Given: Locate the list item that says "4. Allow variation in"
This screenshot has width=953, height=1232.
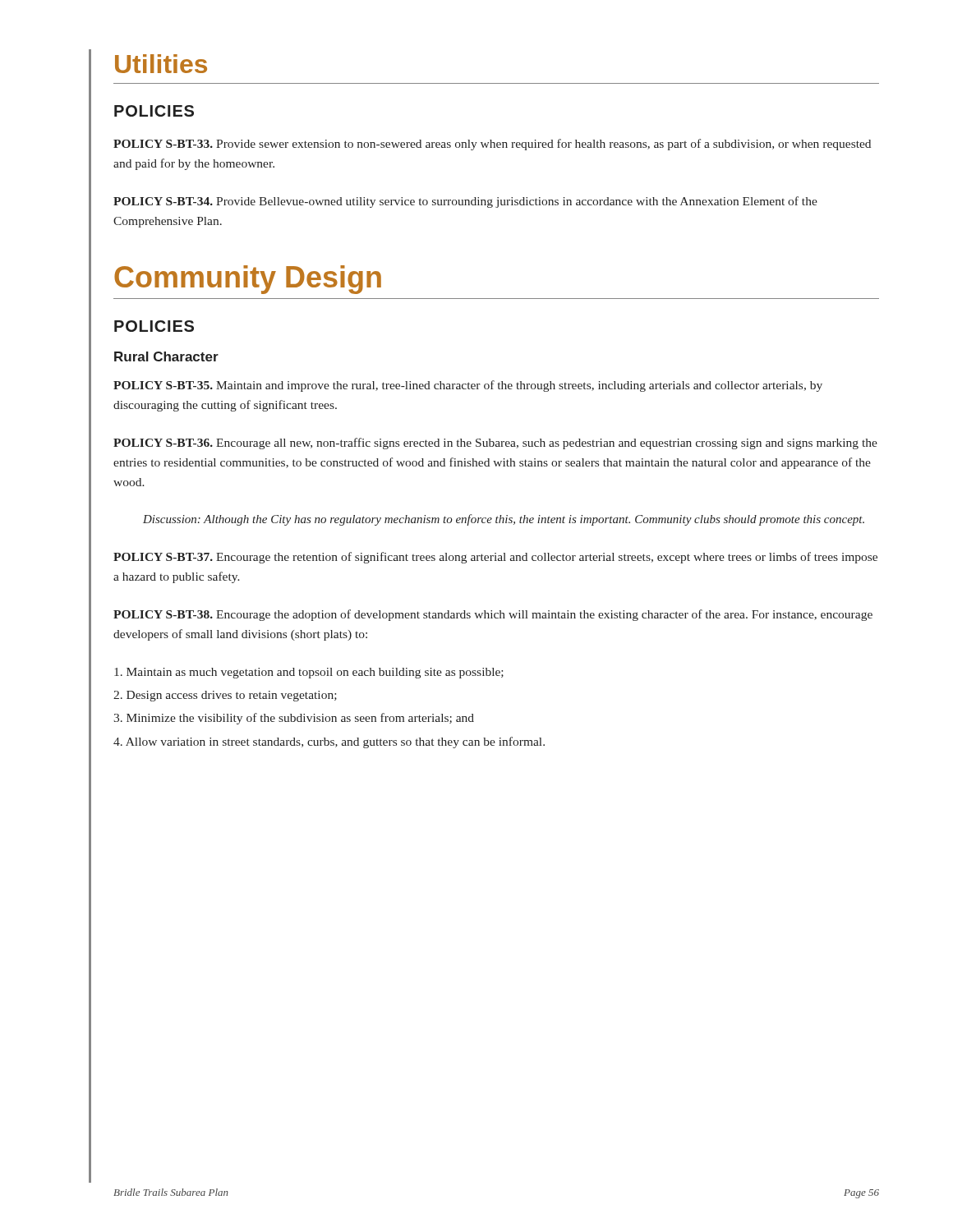Looking at the screenshot, I should pos(329,741).
